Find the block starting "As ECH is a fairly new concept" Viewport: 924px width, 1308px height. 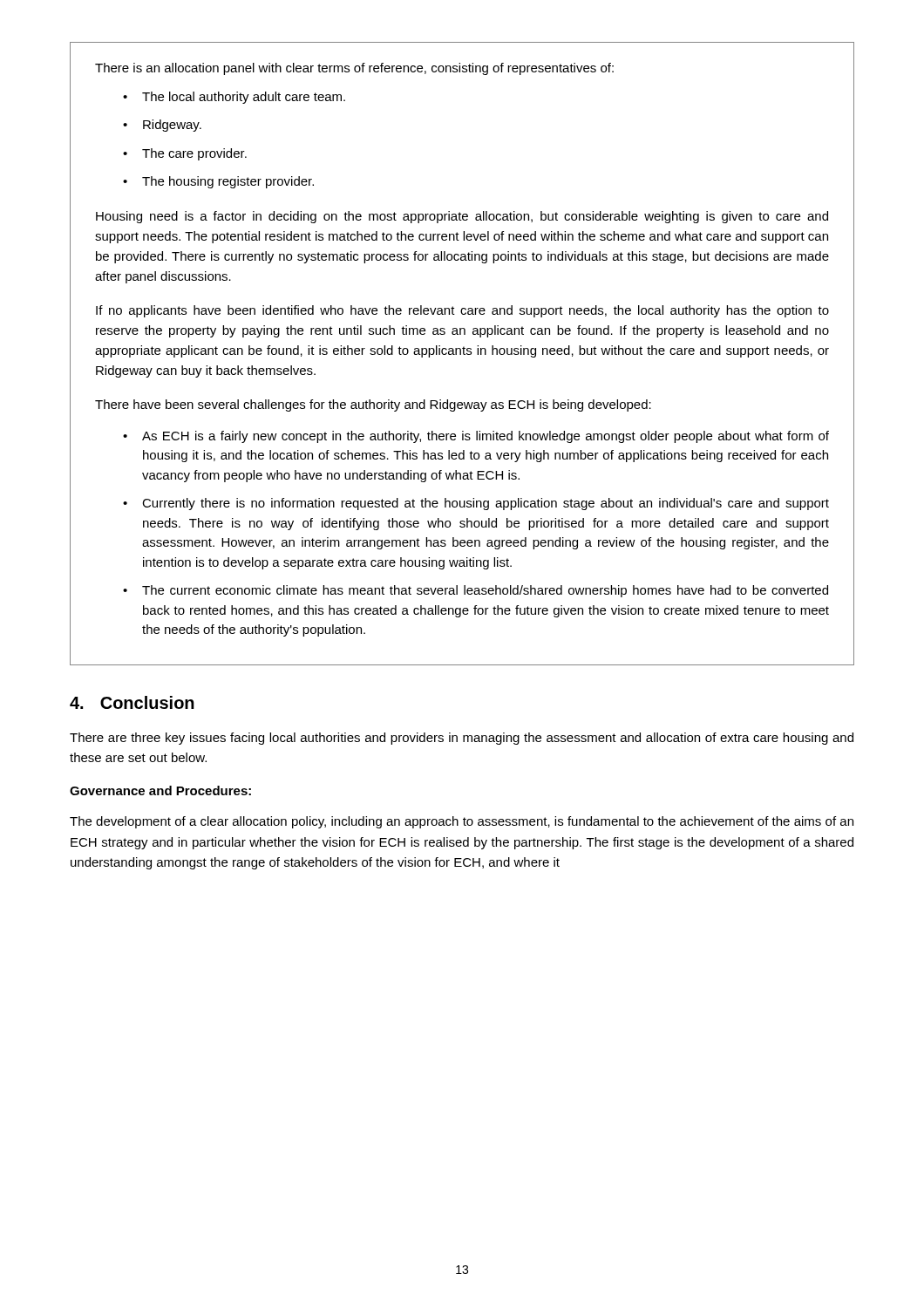[x=486, y=455]
